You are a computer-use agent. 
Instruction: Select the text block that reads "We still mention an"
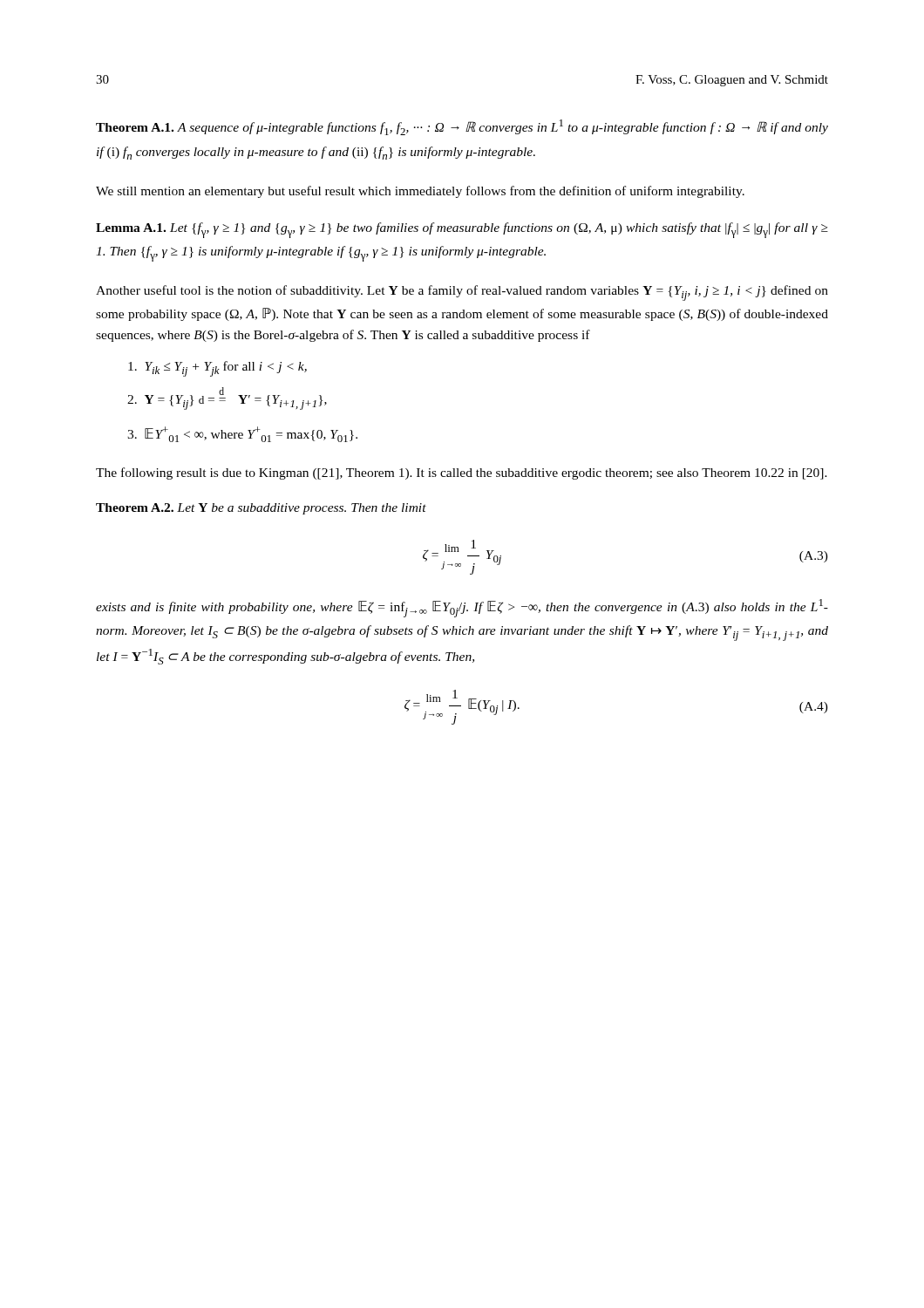pyautogui.click(x=462, y=191)
